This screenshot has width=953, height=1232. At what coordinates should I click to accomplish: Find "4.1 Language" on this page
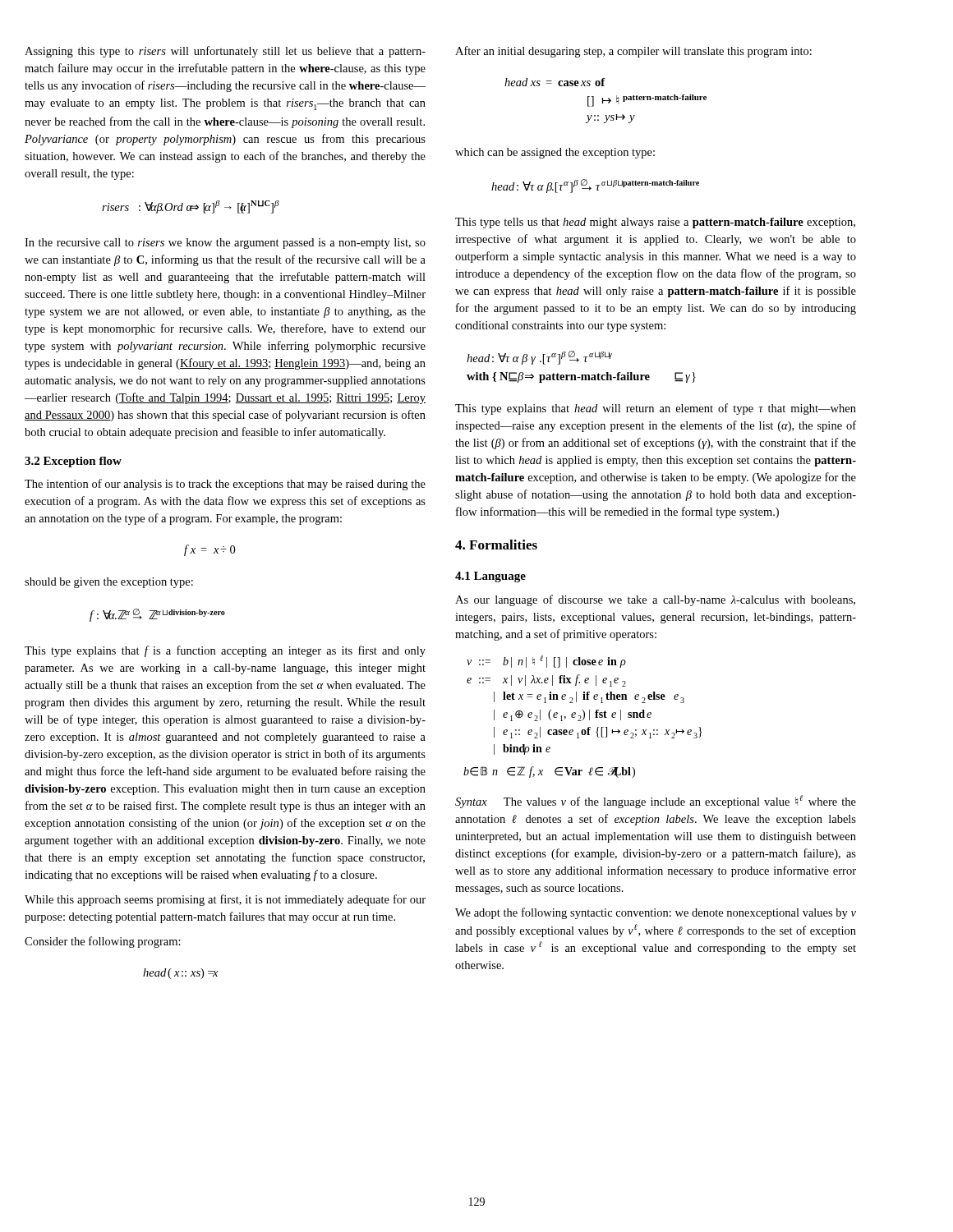[490, 577]
